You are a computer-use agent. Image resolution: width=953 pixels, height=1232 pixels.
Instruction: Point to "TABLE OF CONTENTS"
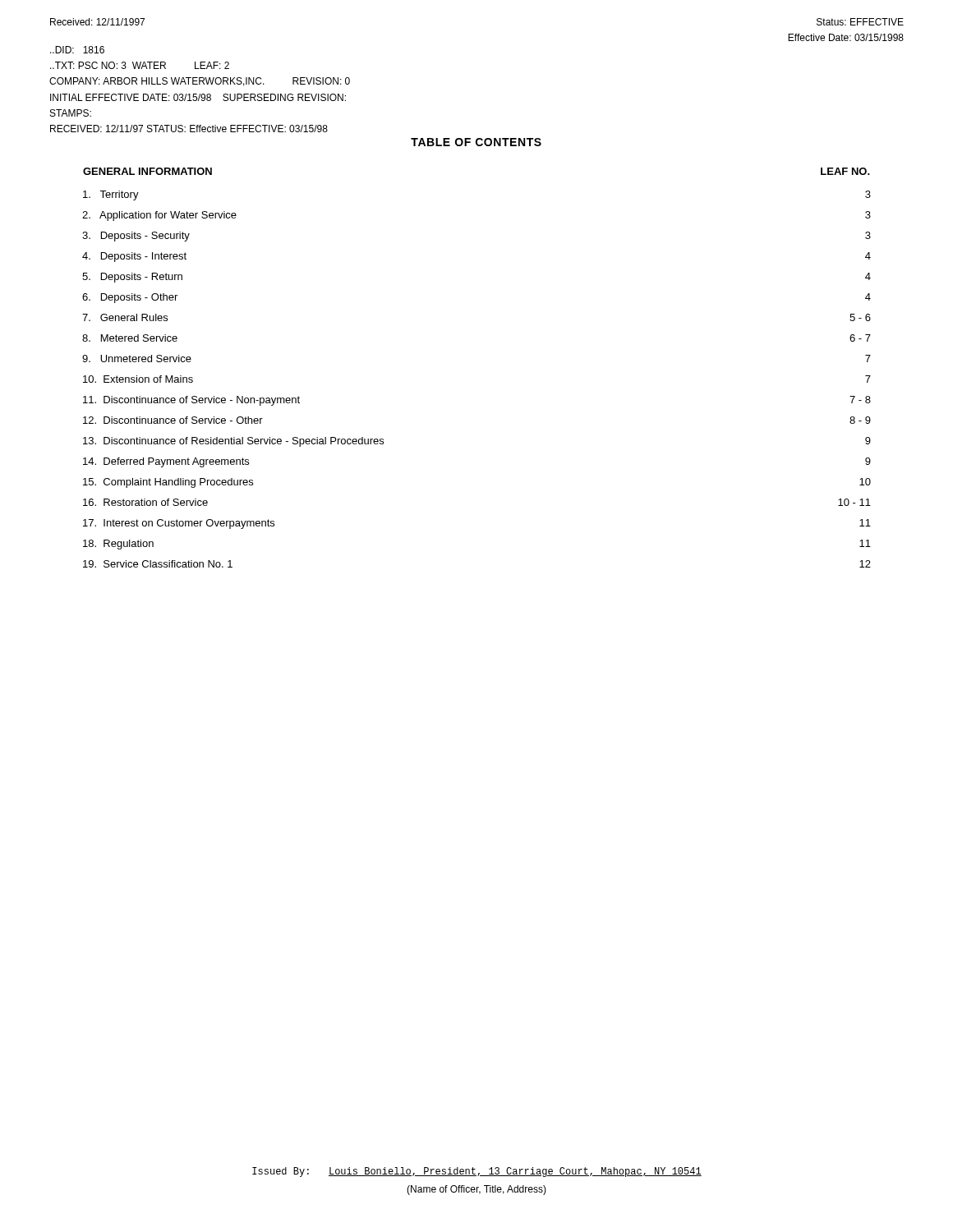(x=476, y=142)
